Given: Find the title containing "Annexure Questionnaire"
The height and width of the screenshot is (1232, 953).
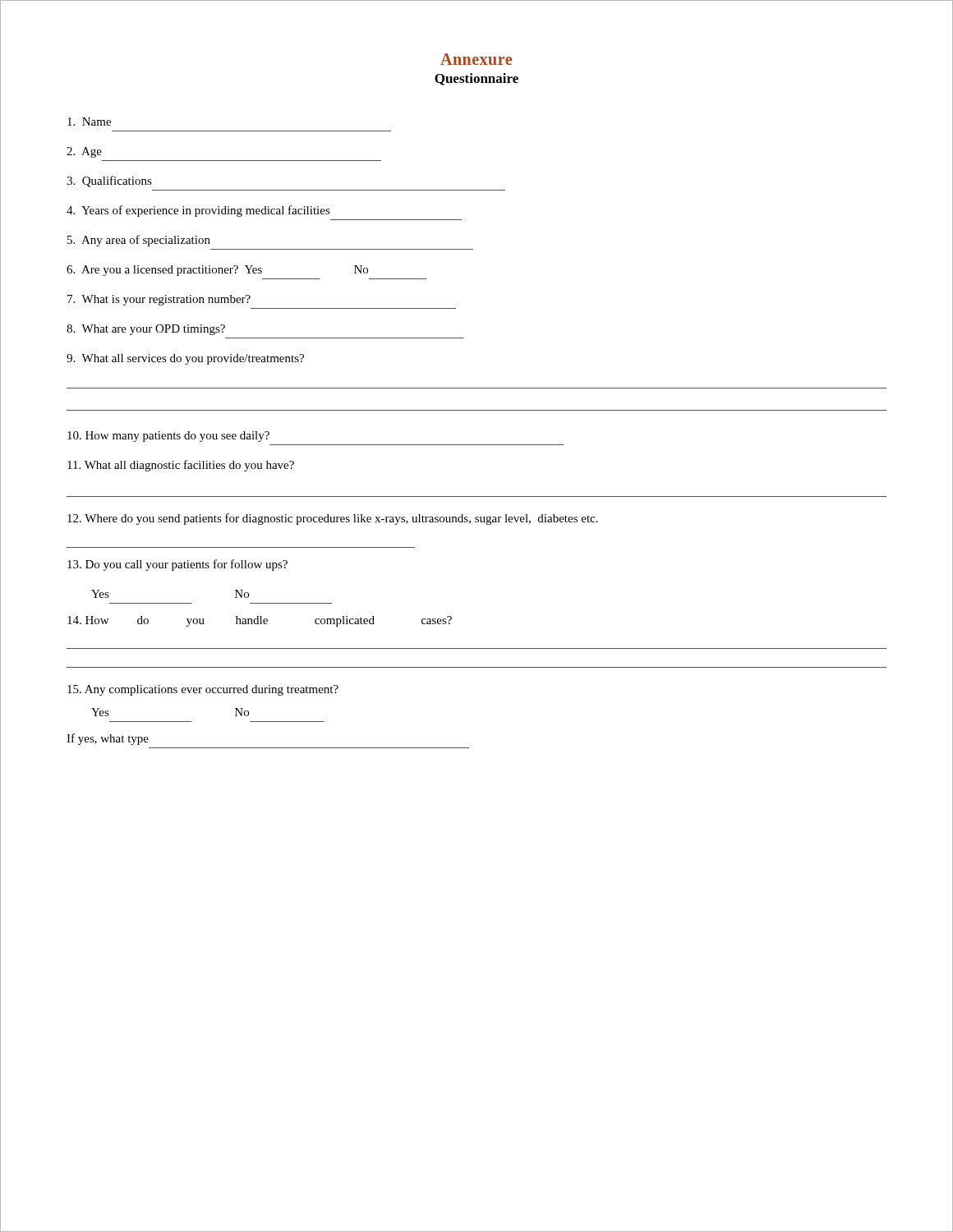Looking at the screenshot, I should [476, 69].
